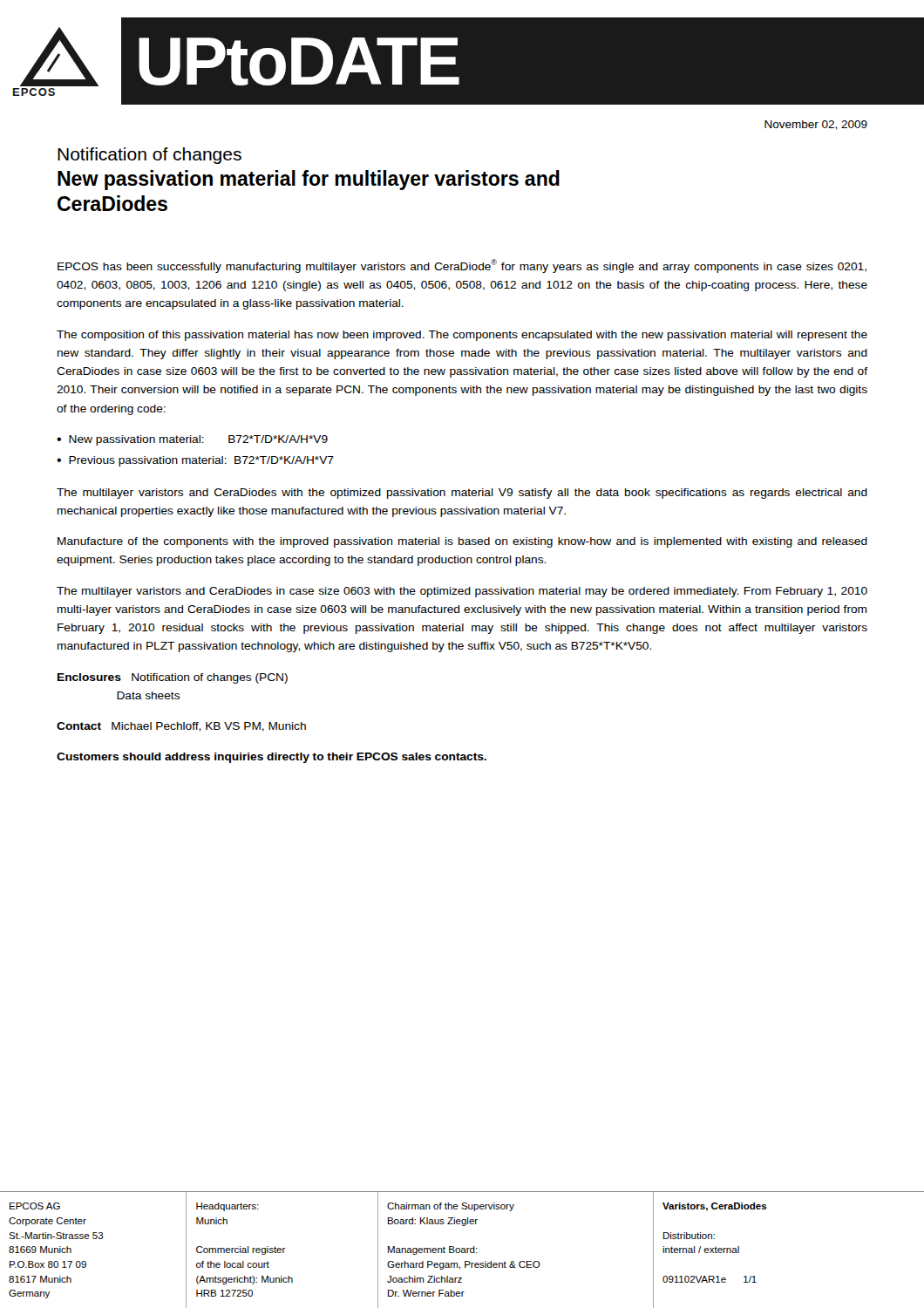Locate the table with the text "Chairman of the"
The image size is (924, 1308).
tap(462, 1250)
